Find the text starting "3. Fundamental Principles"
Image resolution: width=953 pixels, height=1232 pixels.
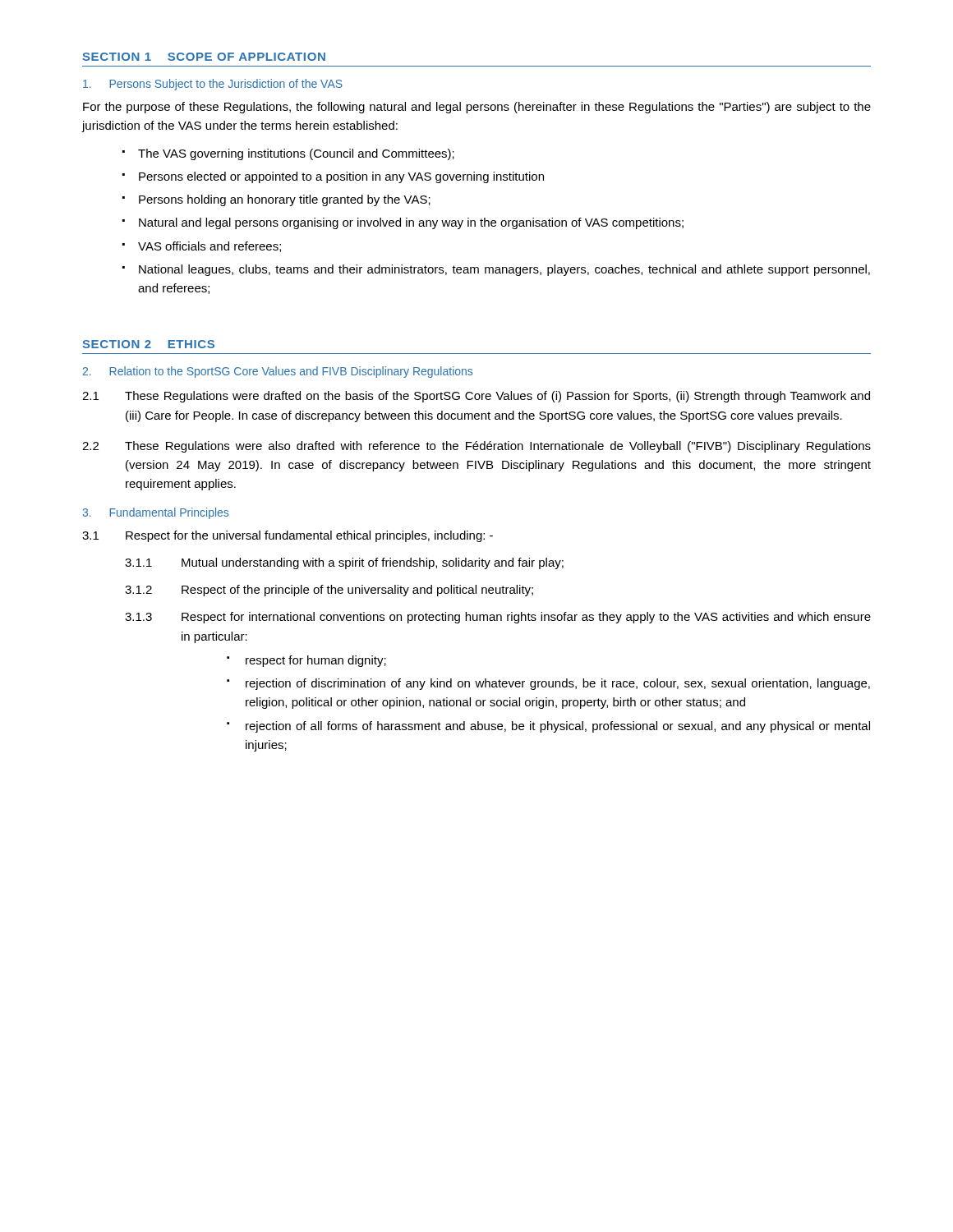(156, 512)
